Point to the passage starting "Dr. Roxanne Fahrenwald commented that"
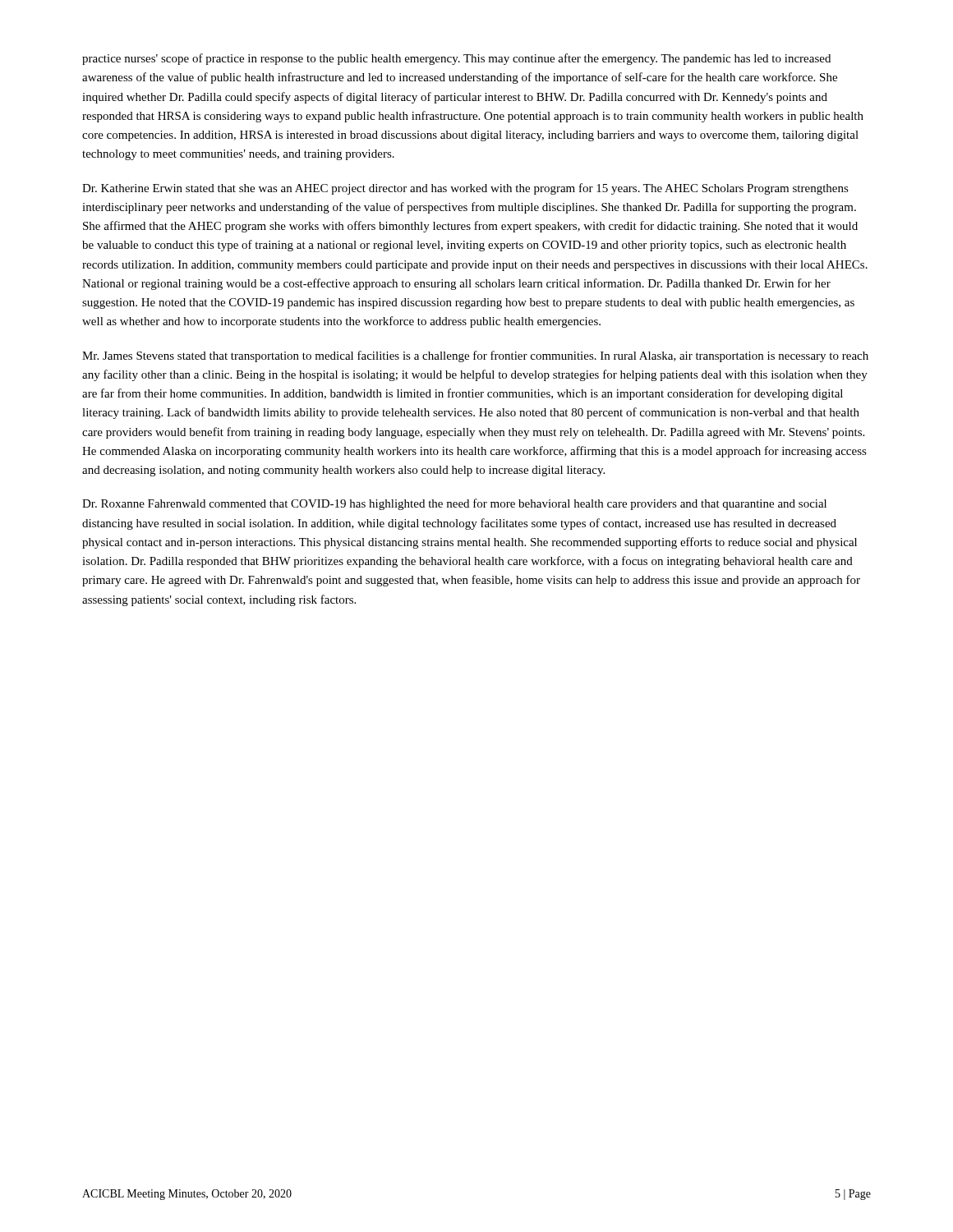The width and height of the screenshot is (953, 1232). (471, 551)
